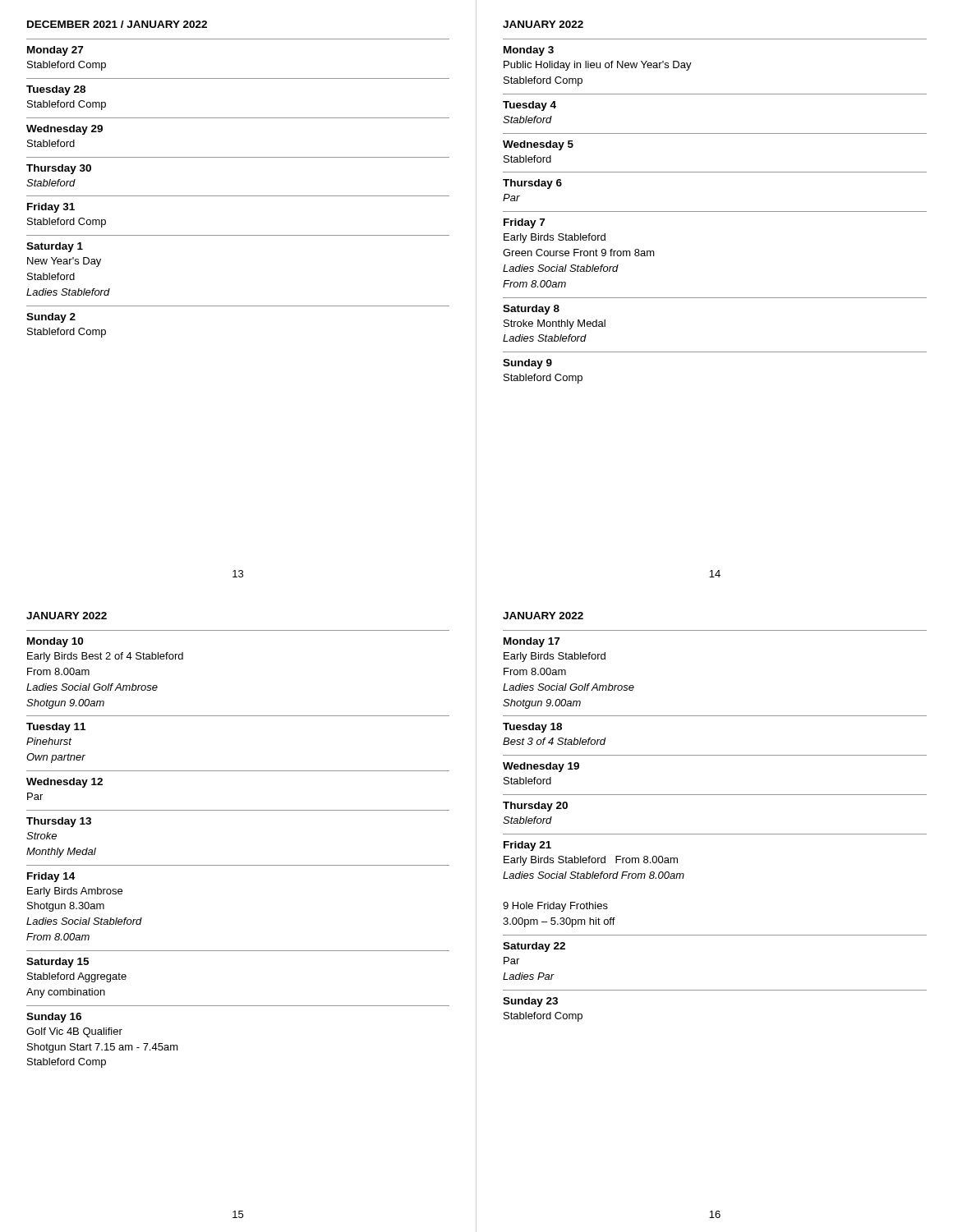Click on the passage starting "Sunday 23 Stableford Comp"

530,1002
